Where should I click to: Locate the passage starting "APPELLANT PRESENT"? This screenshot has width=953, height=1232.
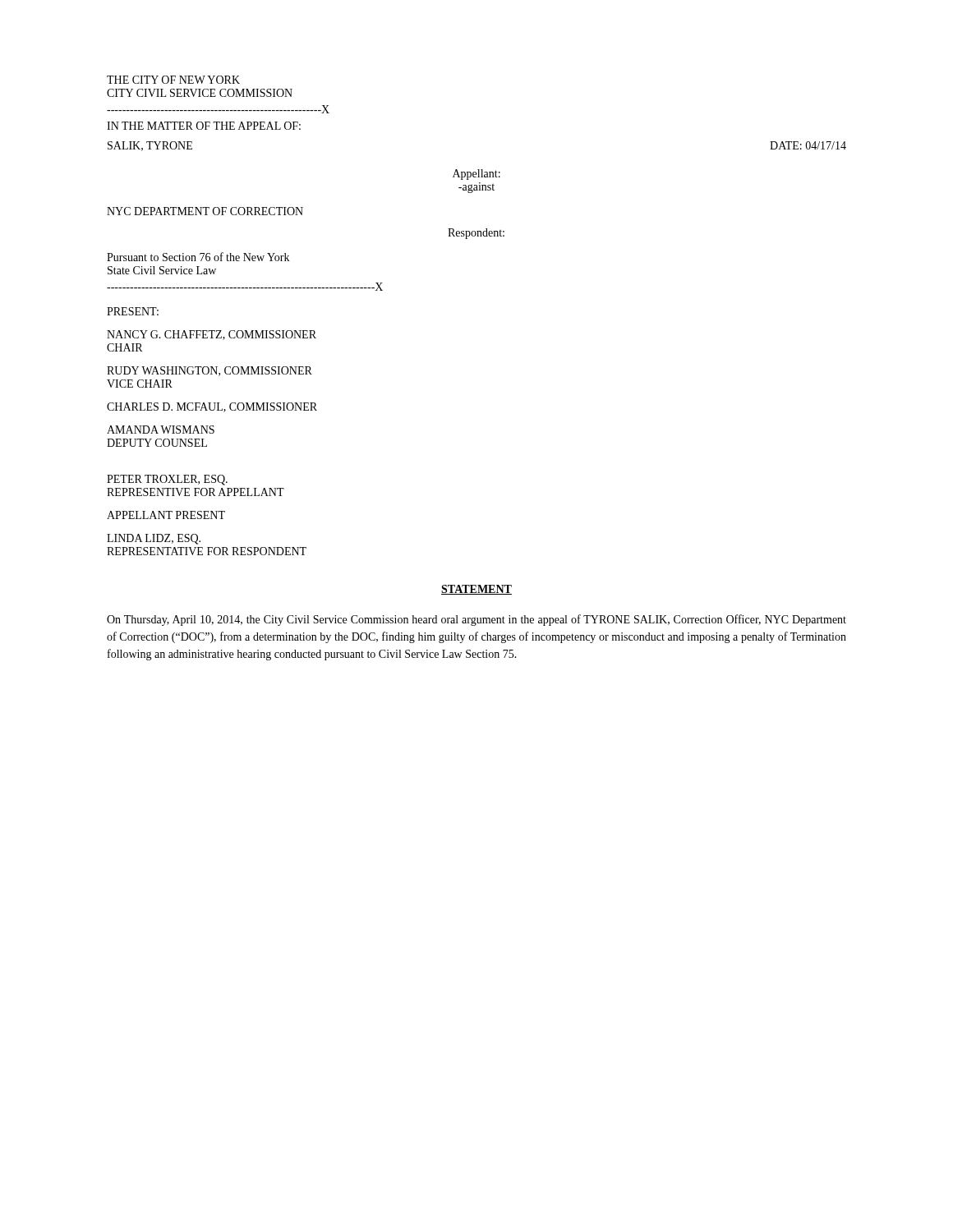click(x=166, y=515)
